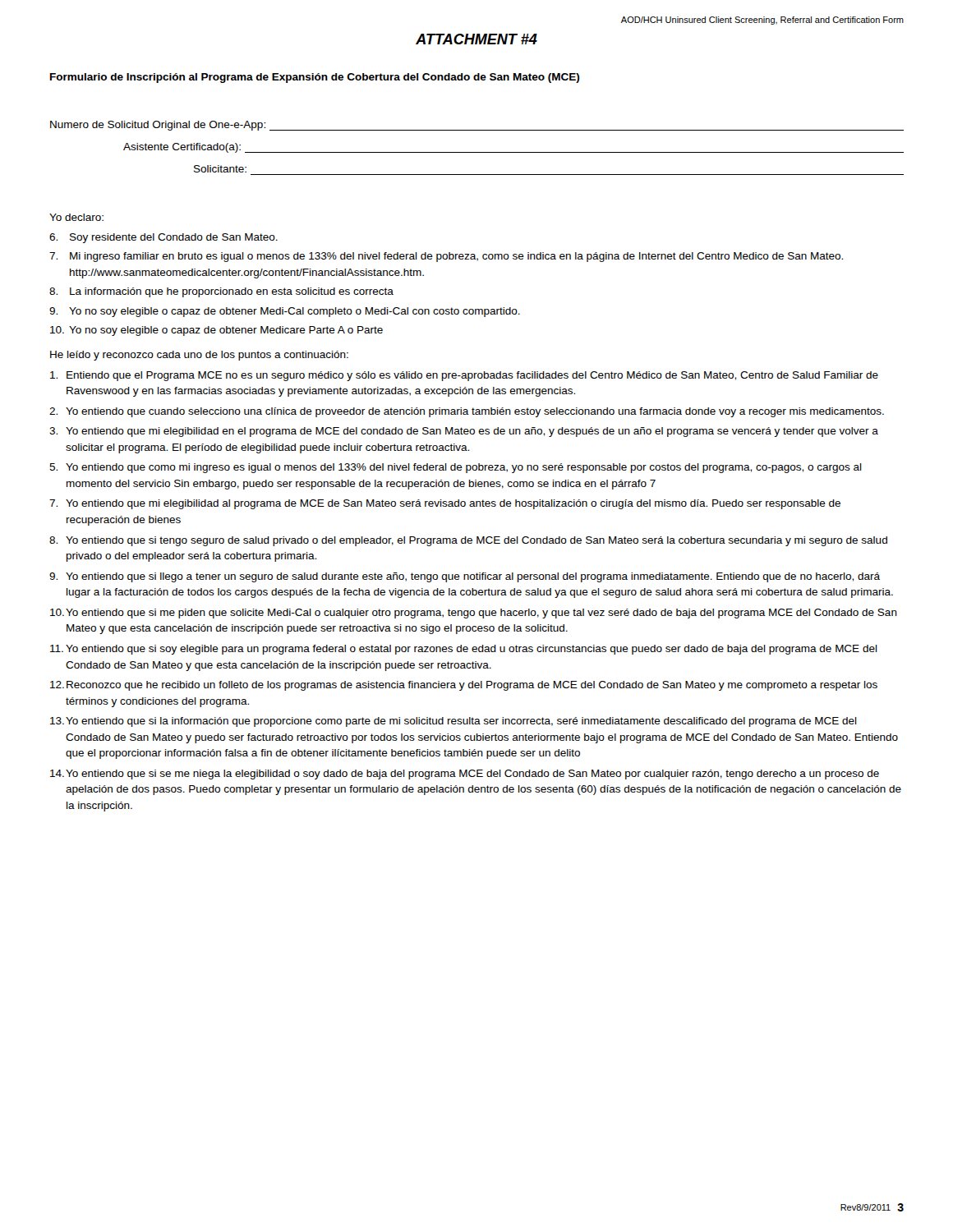Click the passage that begins "12. Reconozco que he recibido un folleto"

pos(476,693)
